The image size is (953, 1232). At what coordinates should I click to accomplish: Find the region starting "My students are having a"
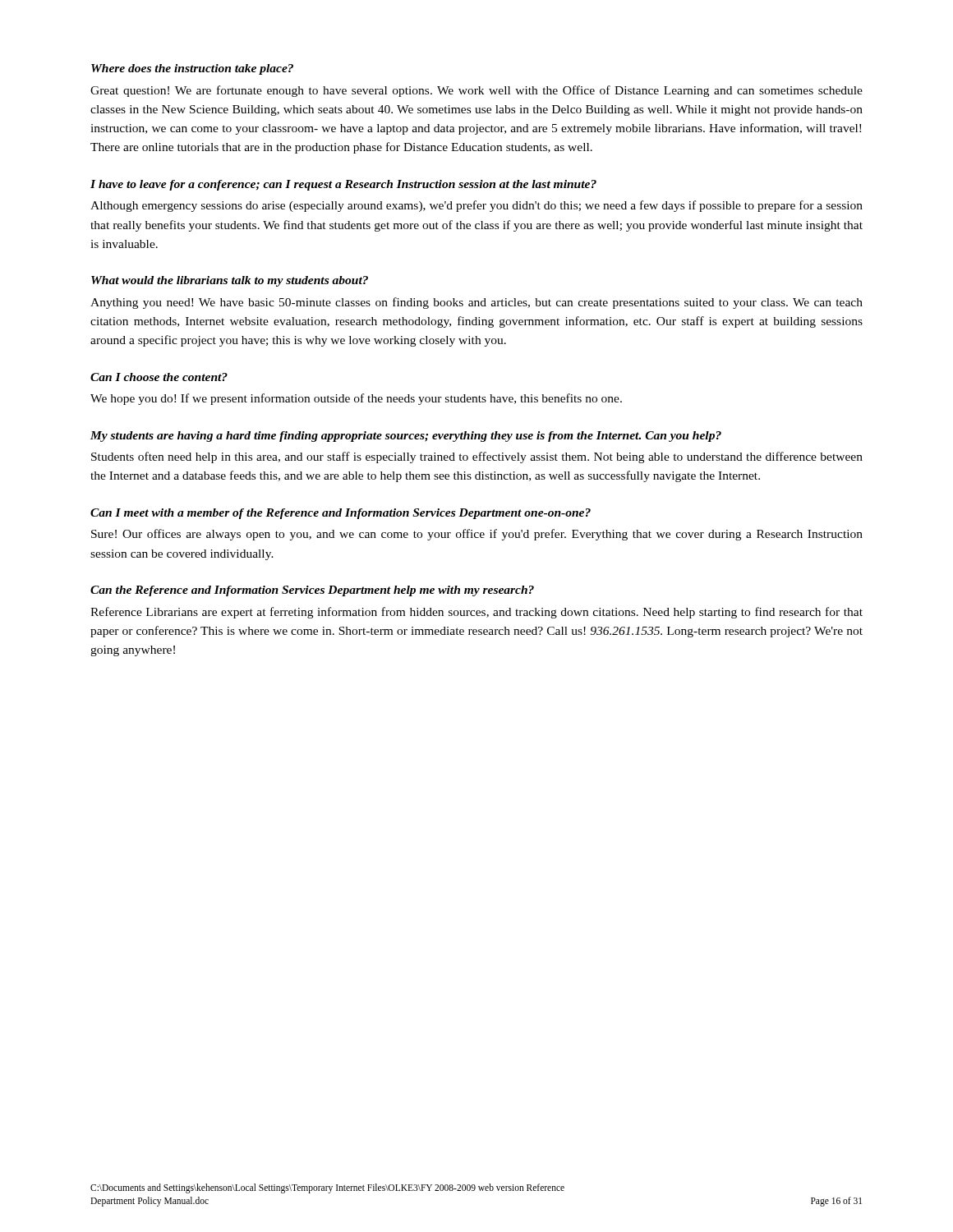pos(406,434)
